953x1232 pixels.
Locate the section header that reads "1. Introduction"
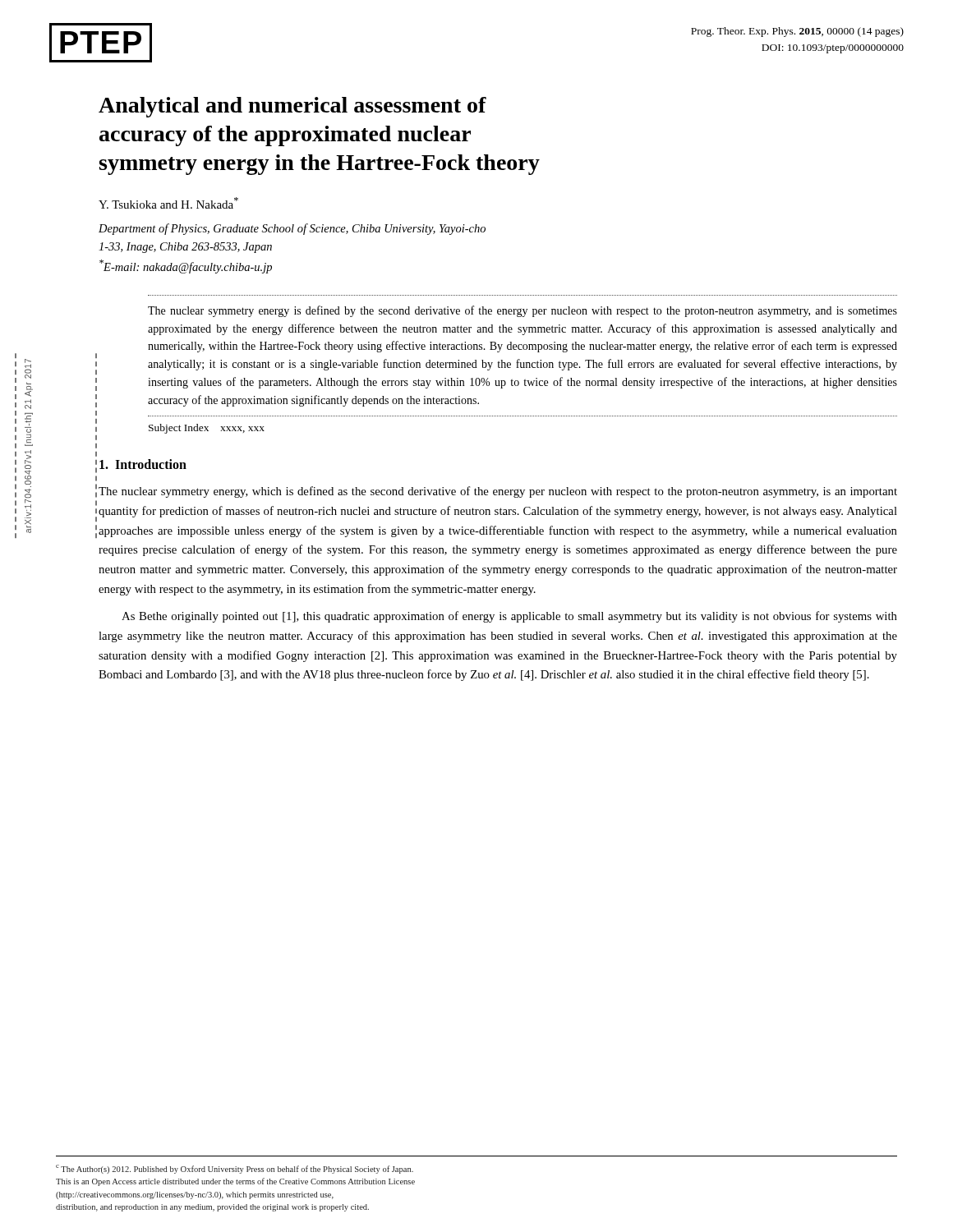(142, 465)
